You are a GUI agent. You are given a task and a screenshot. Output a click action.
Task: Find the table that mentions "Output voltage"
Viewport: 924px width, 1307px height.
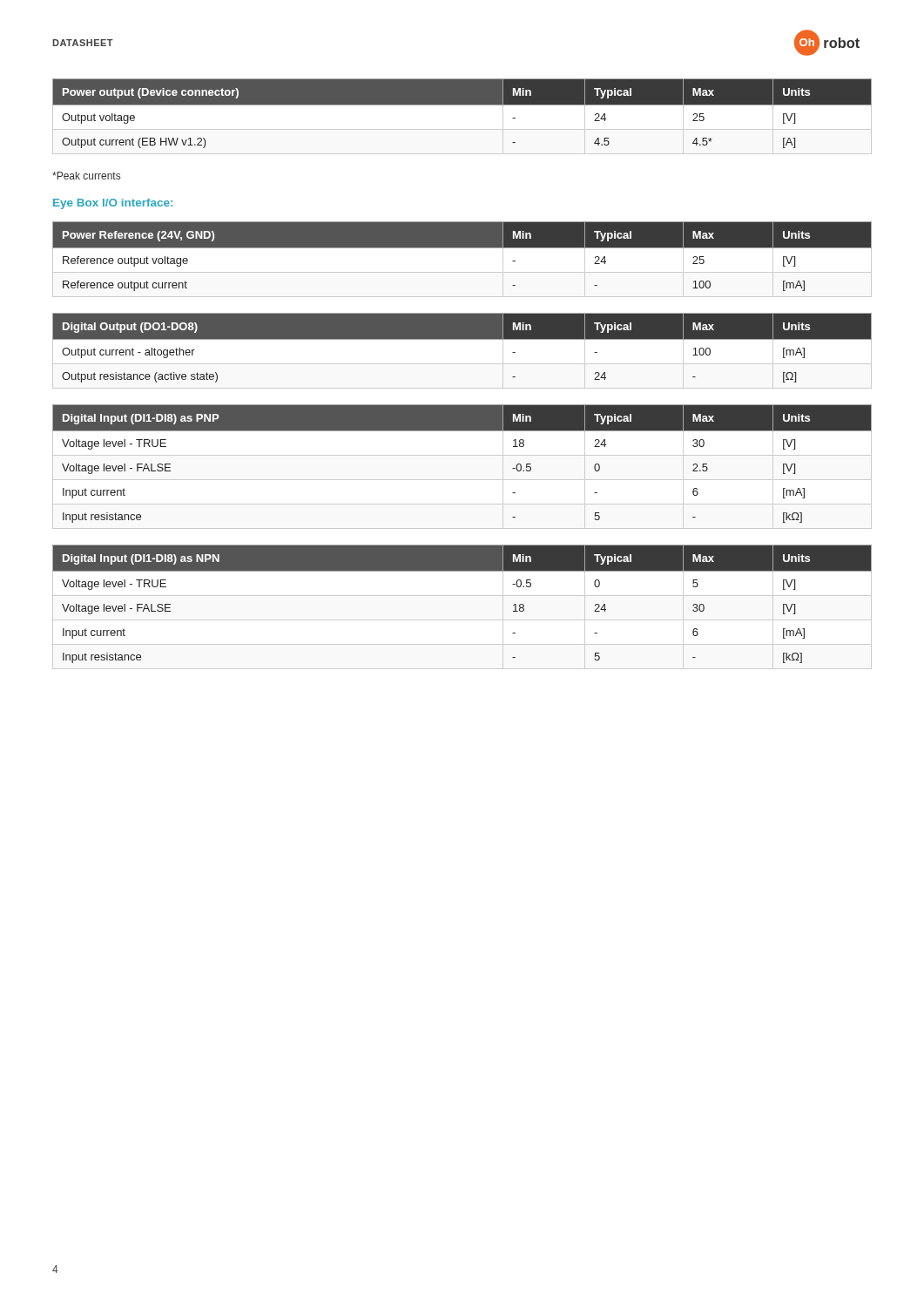pyautogui.click(x=462, y=116)
